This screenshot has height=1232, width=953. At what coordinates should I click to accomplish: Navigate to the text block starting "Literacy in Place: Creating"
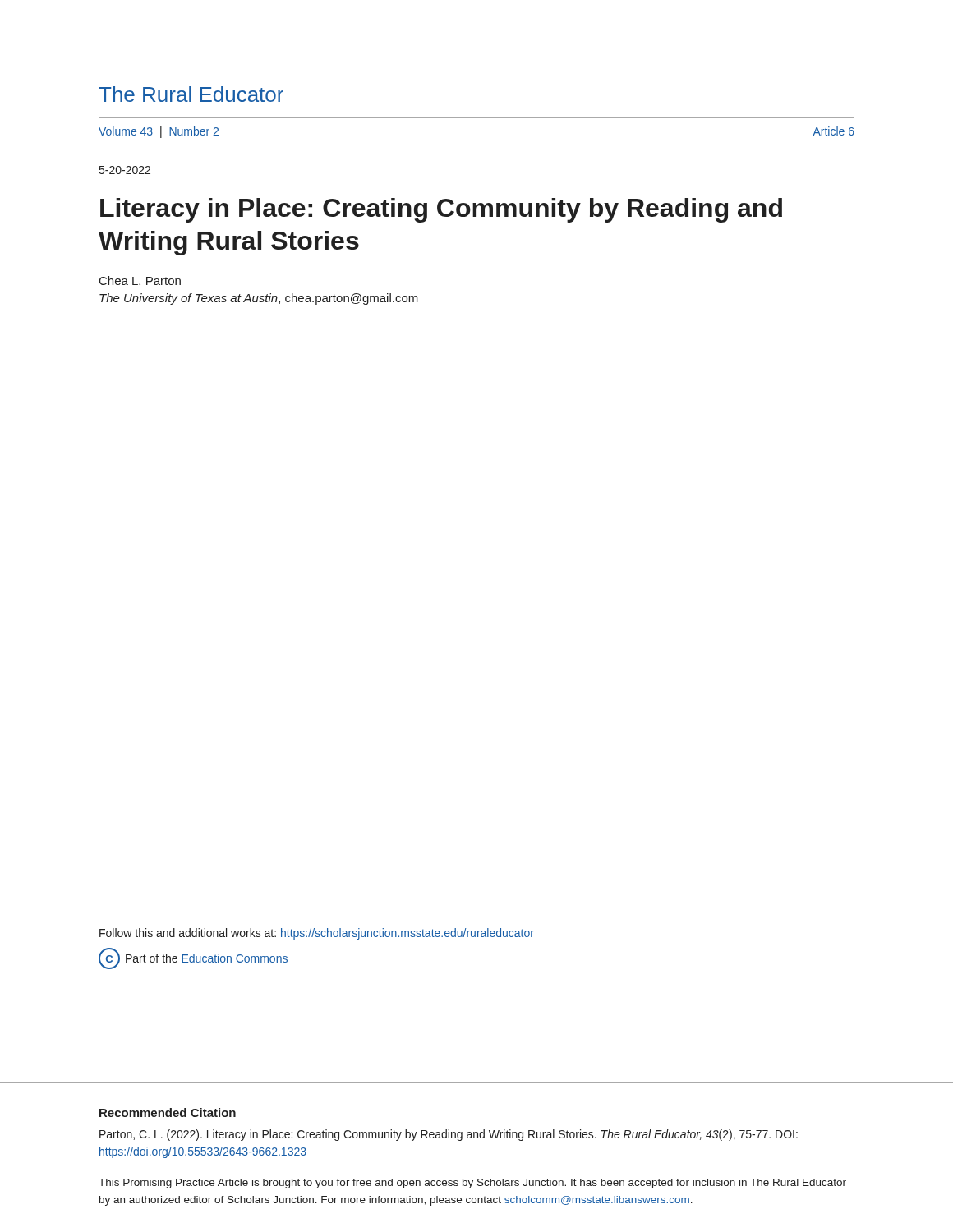(x=441, y=224)
